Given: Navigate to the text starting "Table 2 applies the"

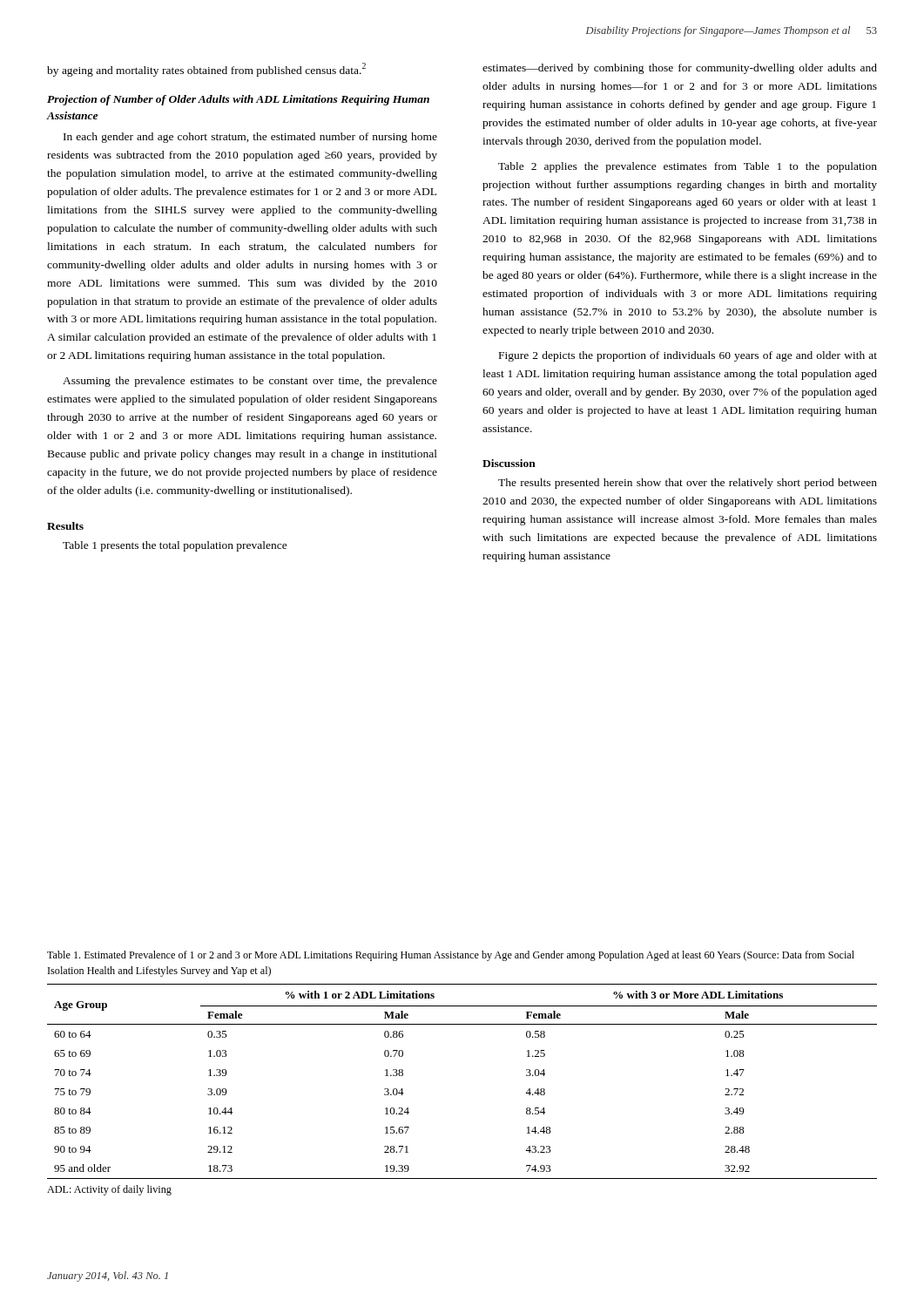Looking at the screenshot, I should (x=680, y=248).
